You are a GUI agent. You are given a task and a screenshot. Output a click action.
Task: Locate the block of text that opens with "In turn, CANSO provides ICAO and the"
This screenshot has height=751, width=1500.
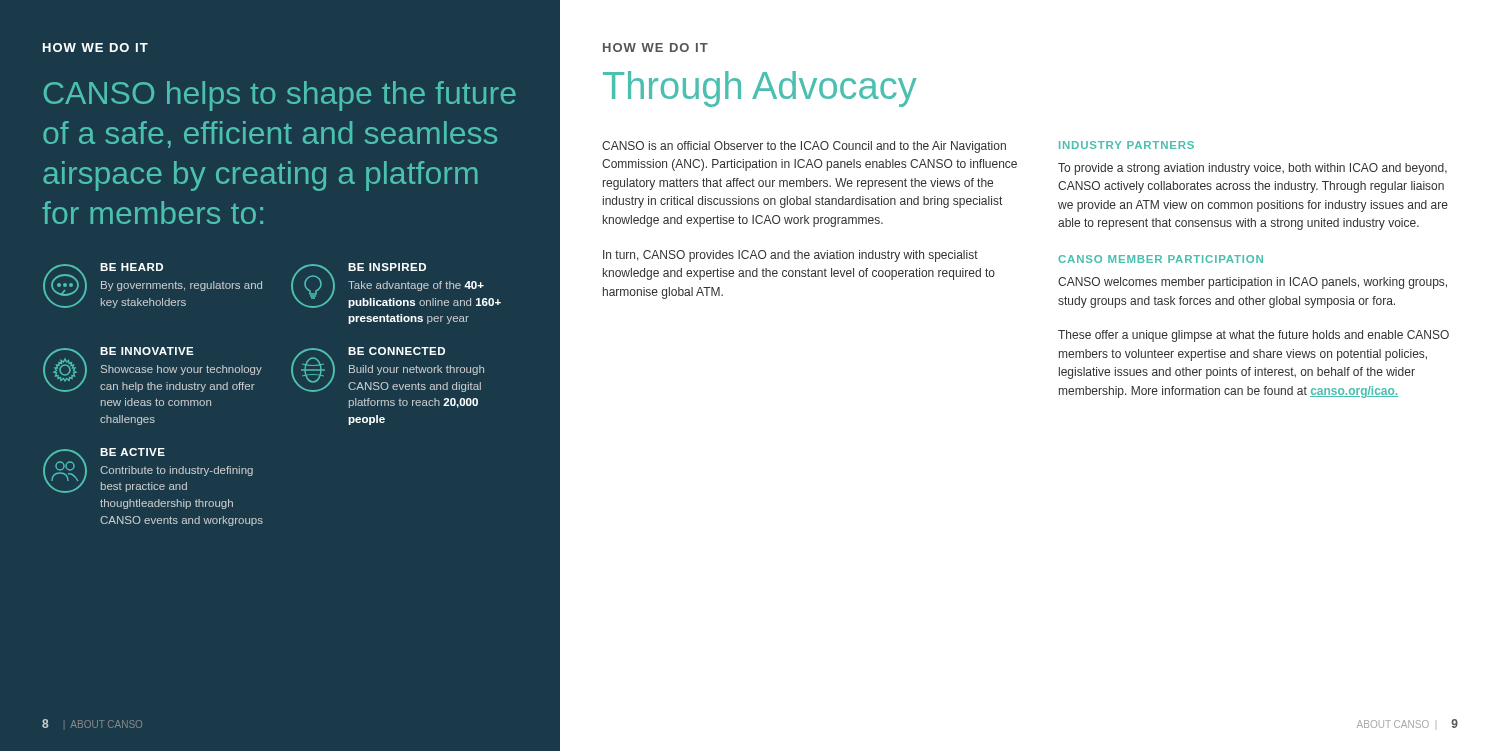tap(798, 273)
